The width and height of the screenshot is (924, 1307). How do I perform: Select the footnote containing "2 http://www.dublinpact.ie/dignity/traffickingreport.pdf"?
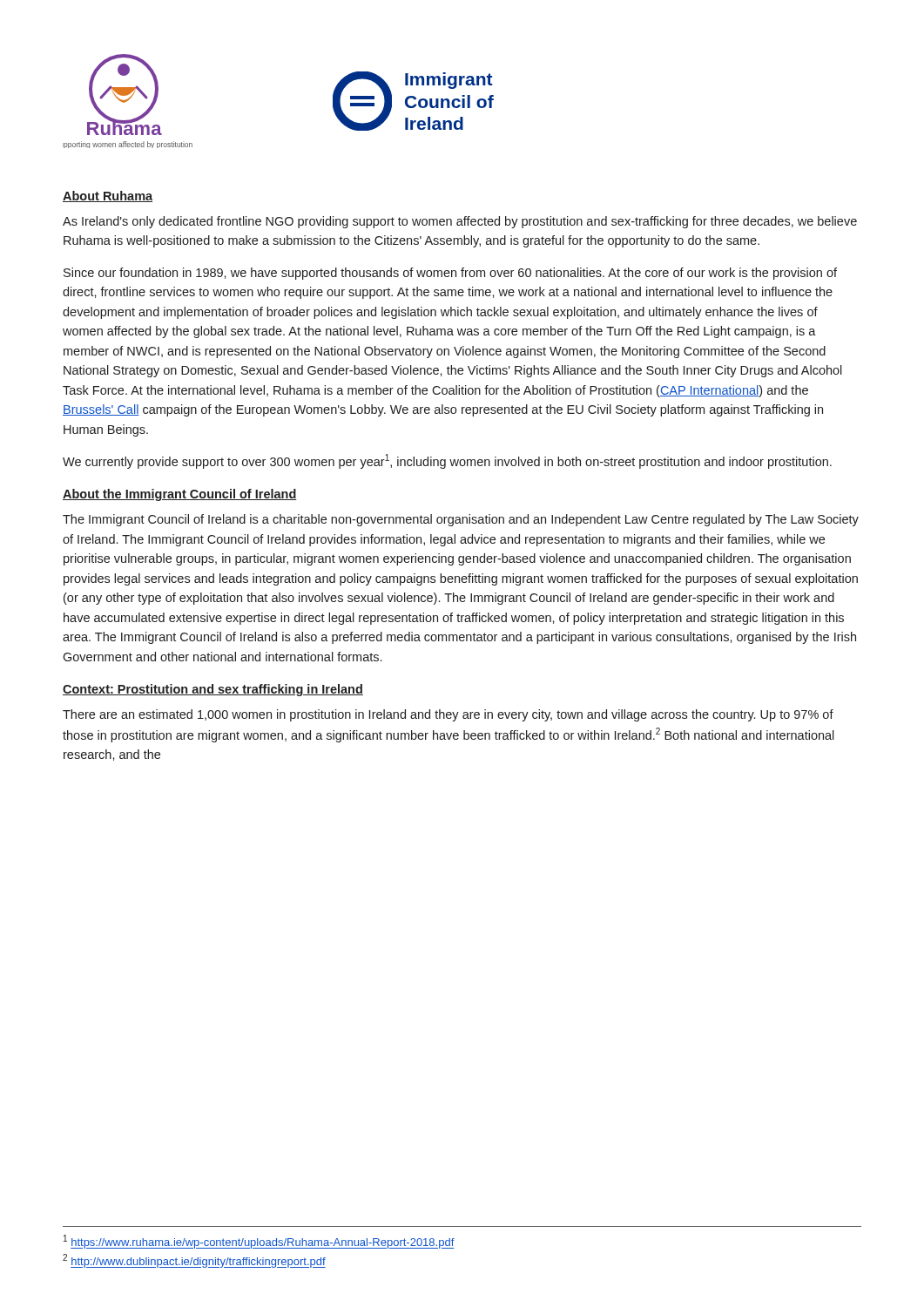(x=194, y=1261)
